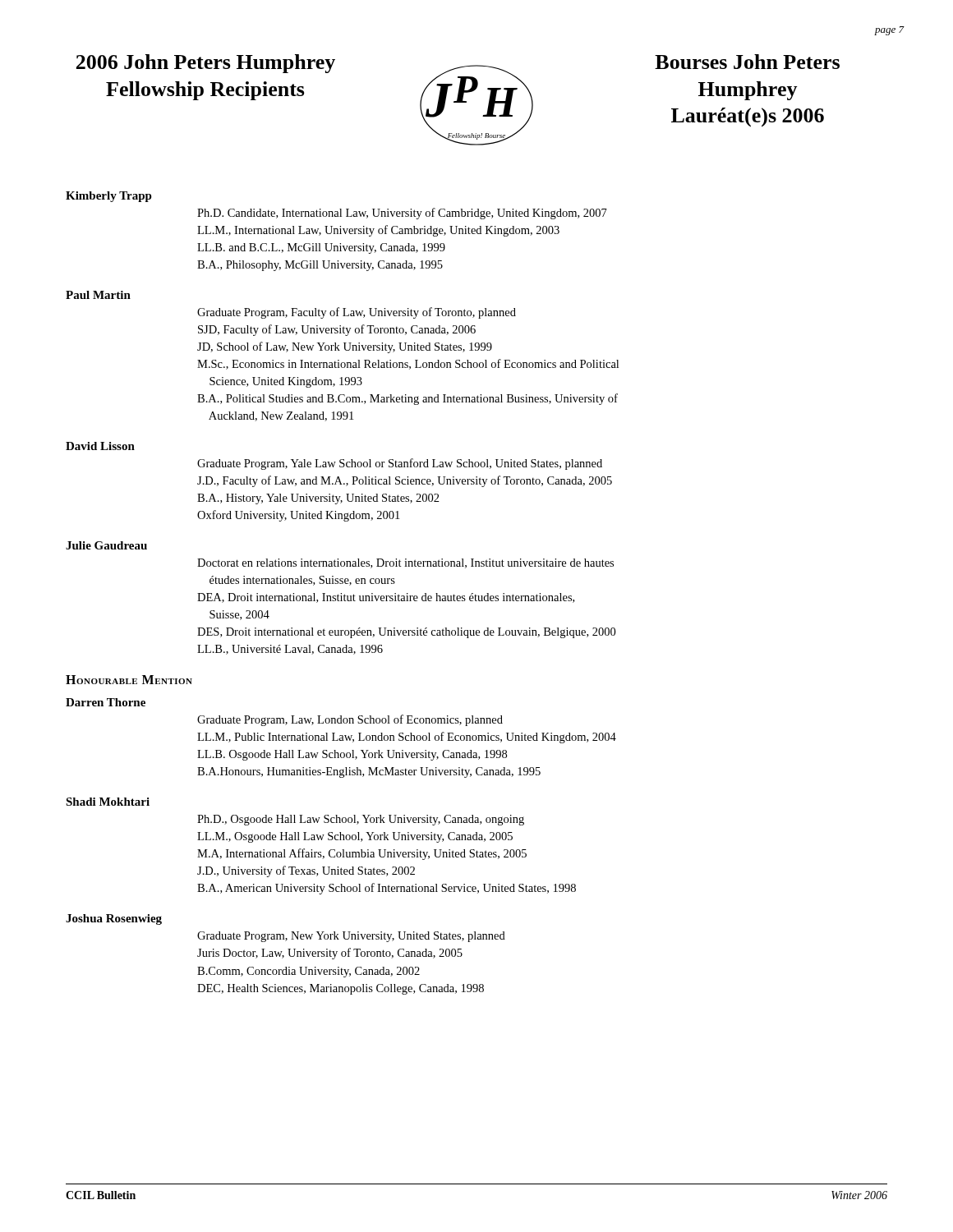Screen dimensions: 1232x953
Task: Locate the text "Shadi Mokhtari"
Action: [108, 802]
